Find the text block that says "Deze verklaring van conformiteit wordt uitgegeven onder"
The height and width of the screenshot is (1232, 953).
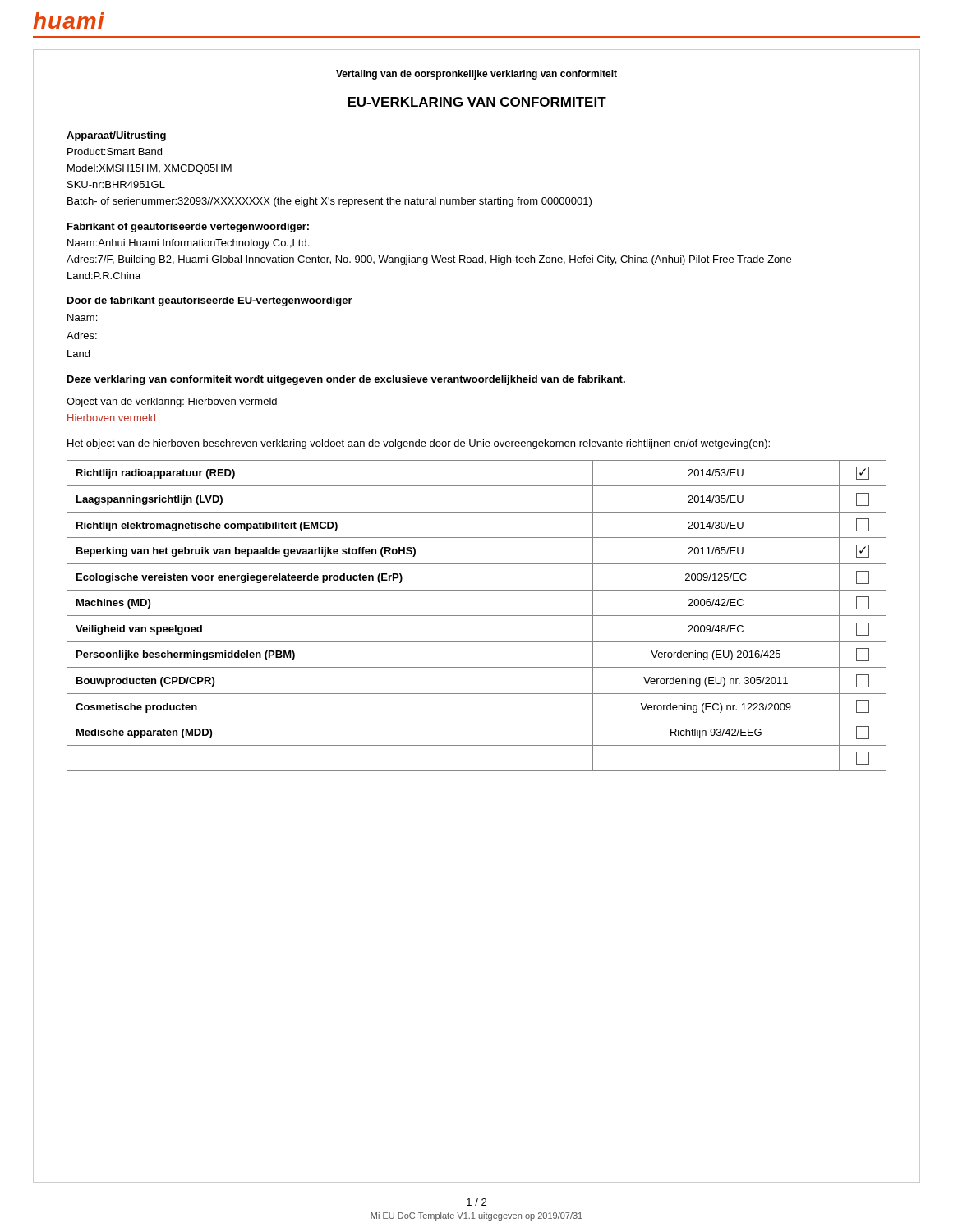click(x=346, y=379)
